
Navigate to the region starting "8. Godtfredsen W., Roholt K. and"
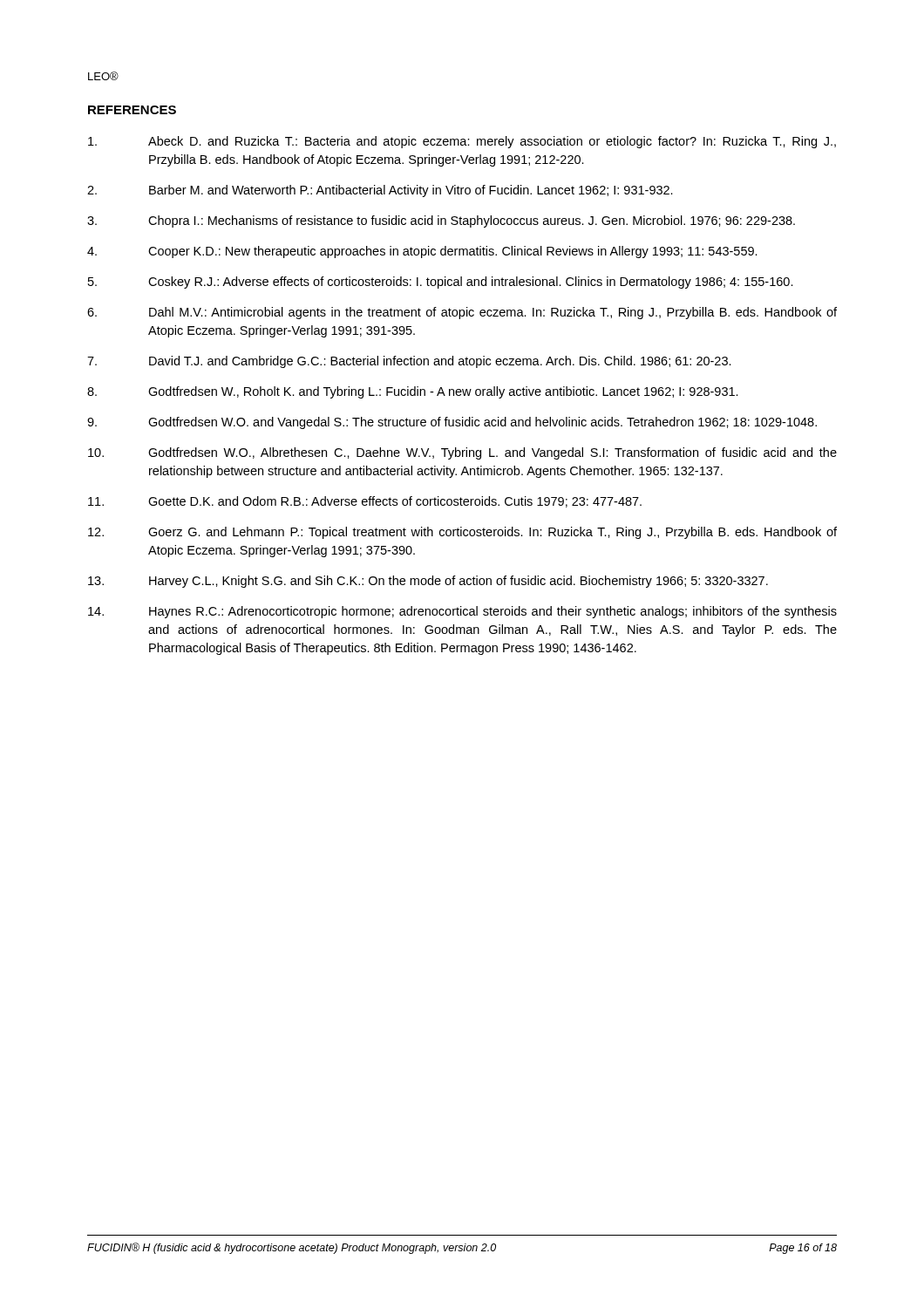462,392
